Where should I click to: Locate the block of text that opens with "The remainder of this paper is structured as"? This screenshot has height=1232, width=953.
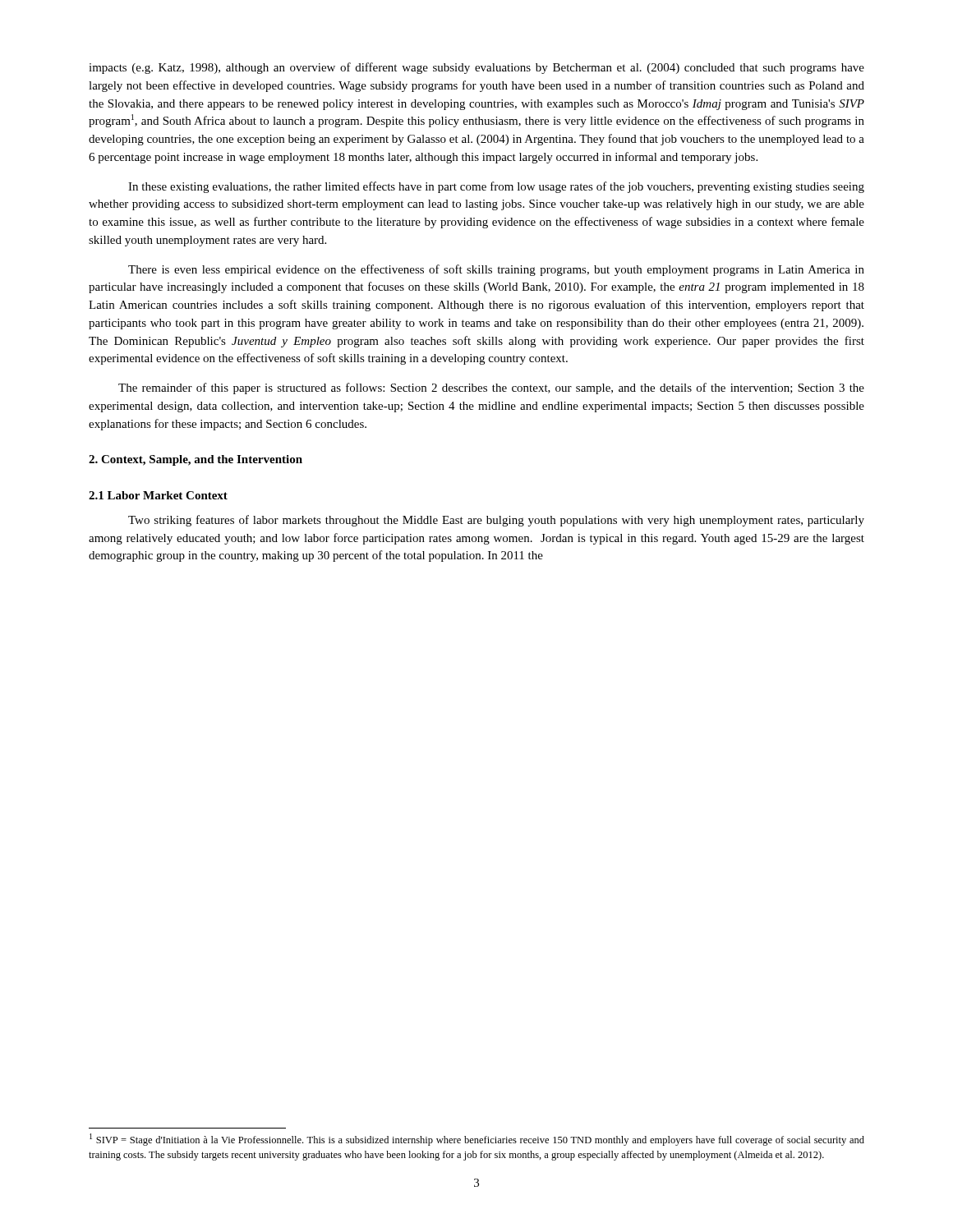coord(476,406)
